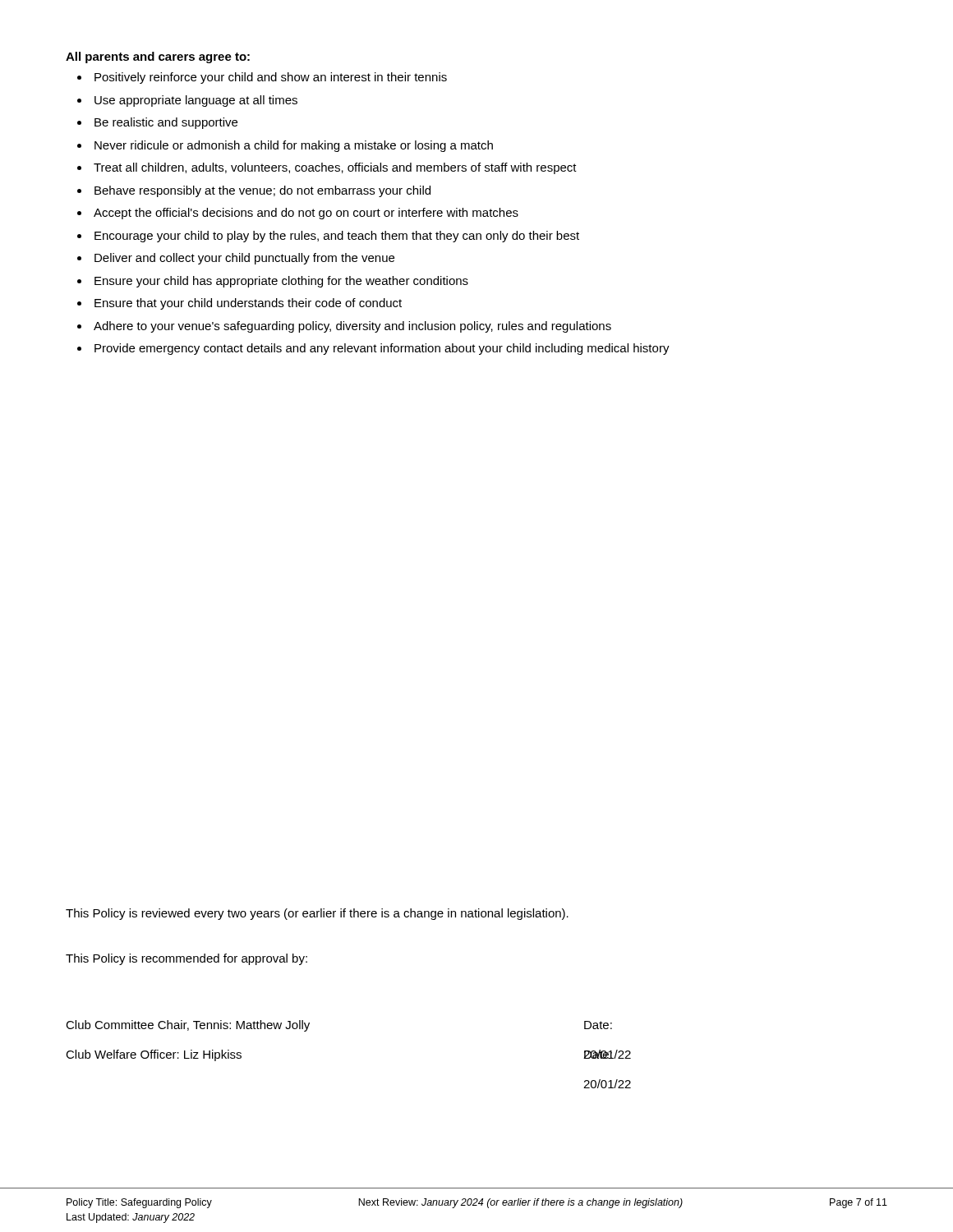Find the block starting "Deliver and collect your child punctually from"
The image size is (953, 1232).
tap(244, 257)
